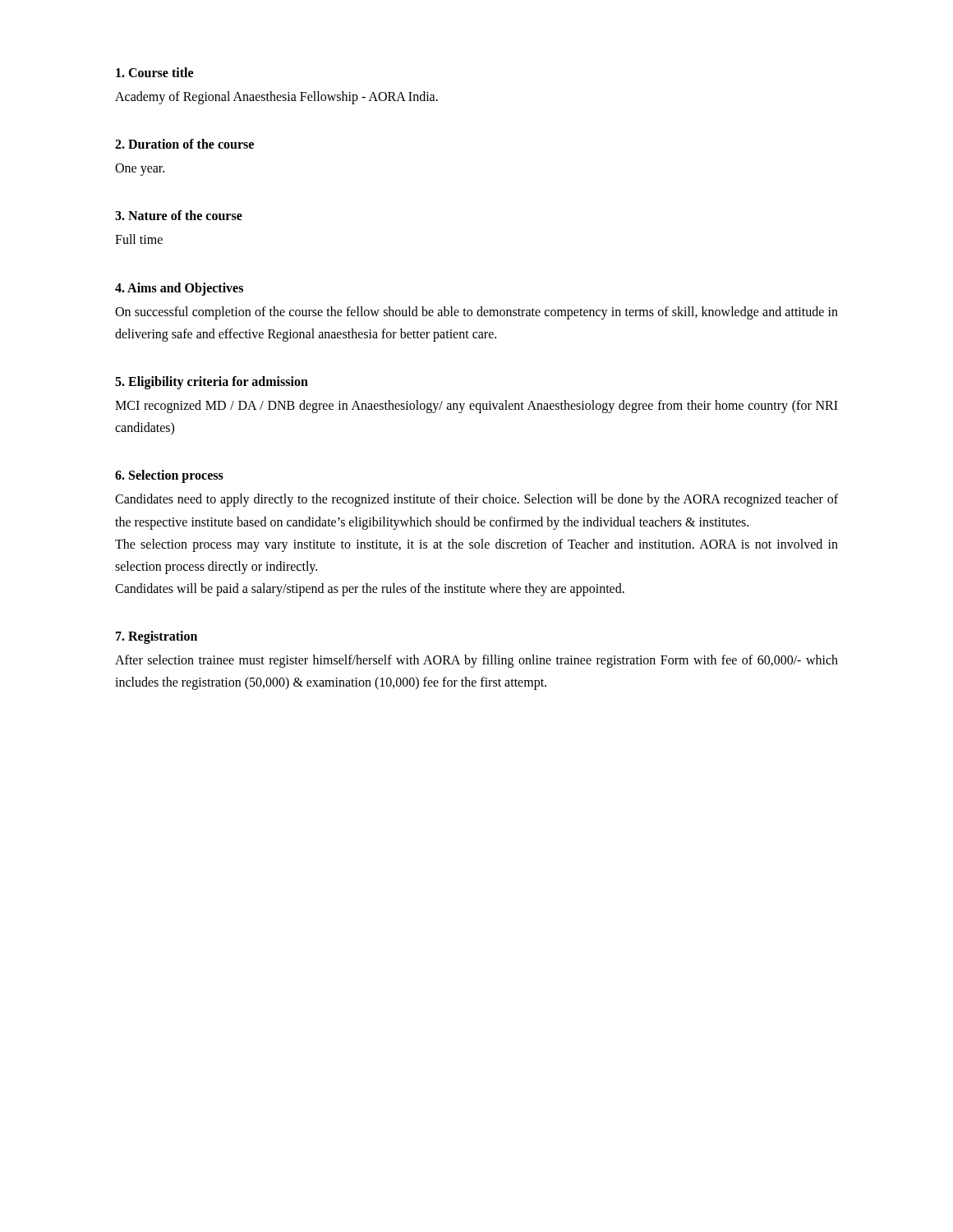
Task: Click on the section header with the text "2. Duration of the course"
Action: 185,144
